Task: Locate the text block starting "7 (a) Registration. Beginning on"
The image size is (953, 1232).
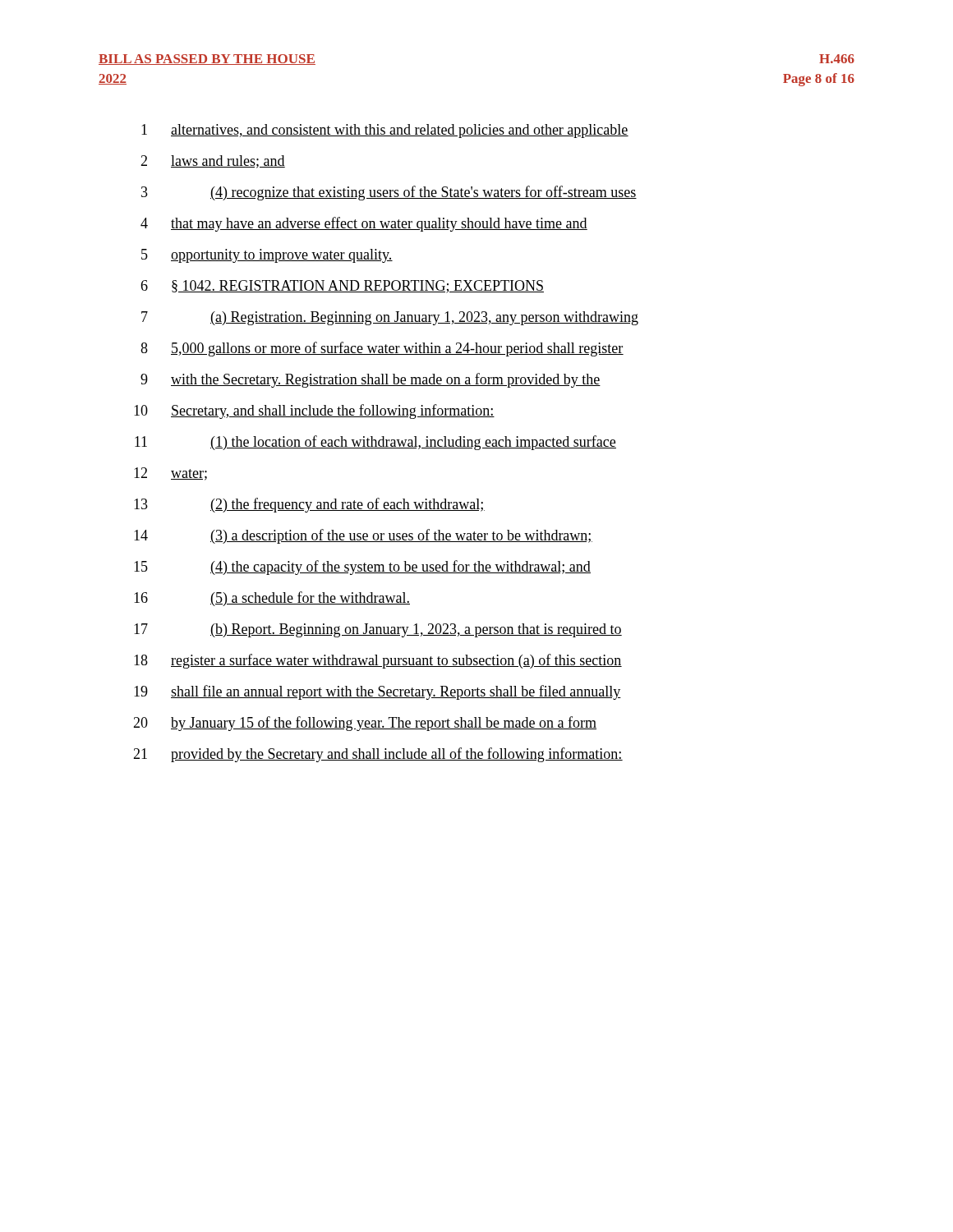Action: (476, 318)
